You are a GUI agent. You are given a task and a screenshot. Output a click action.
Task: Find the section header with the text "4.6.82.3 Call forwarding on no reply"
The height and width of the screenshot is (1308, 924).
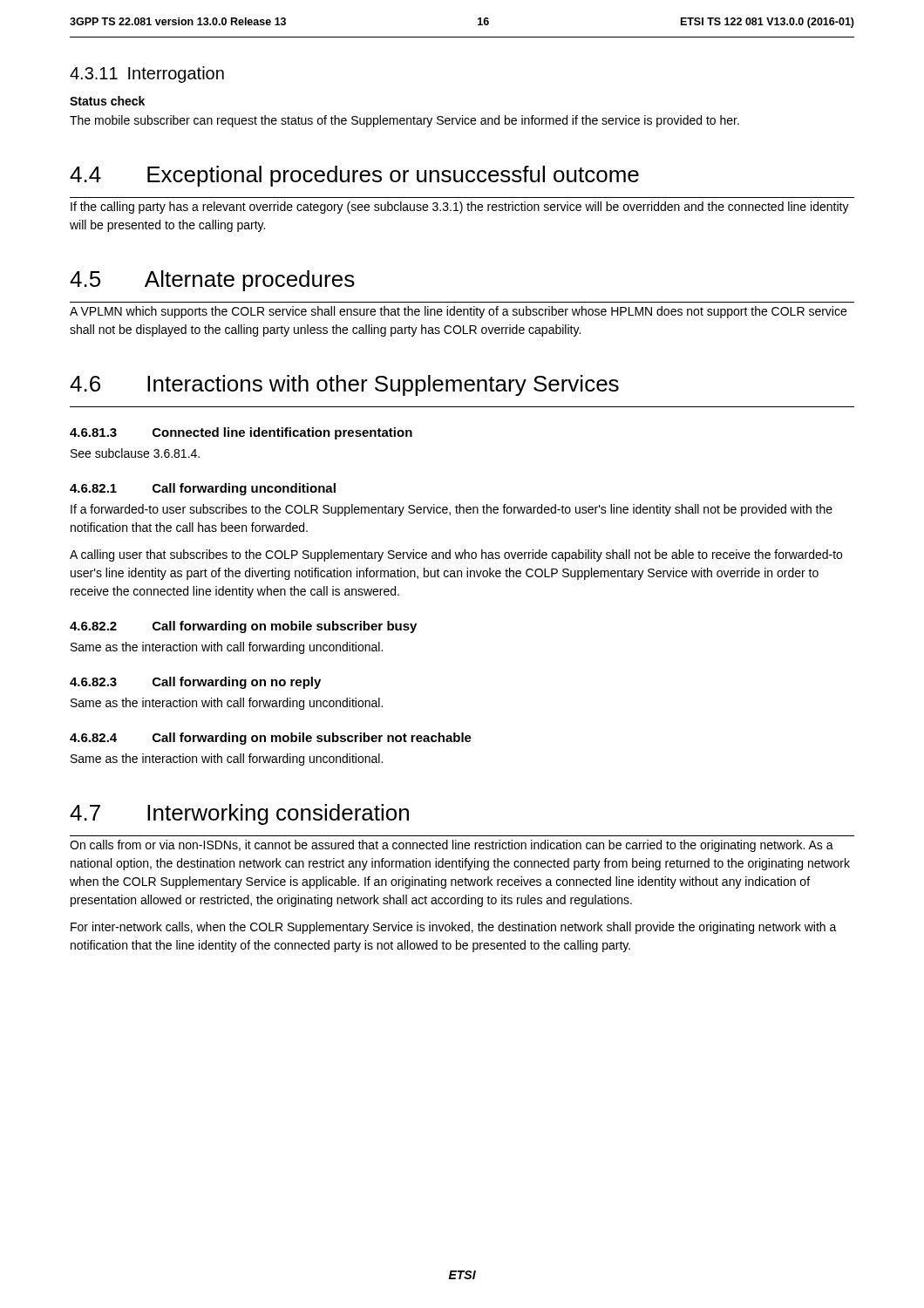click(x=195, y=683)
